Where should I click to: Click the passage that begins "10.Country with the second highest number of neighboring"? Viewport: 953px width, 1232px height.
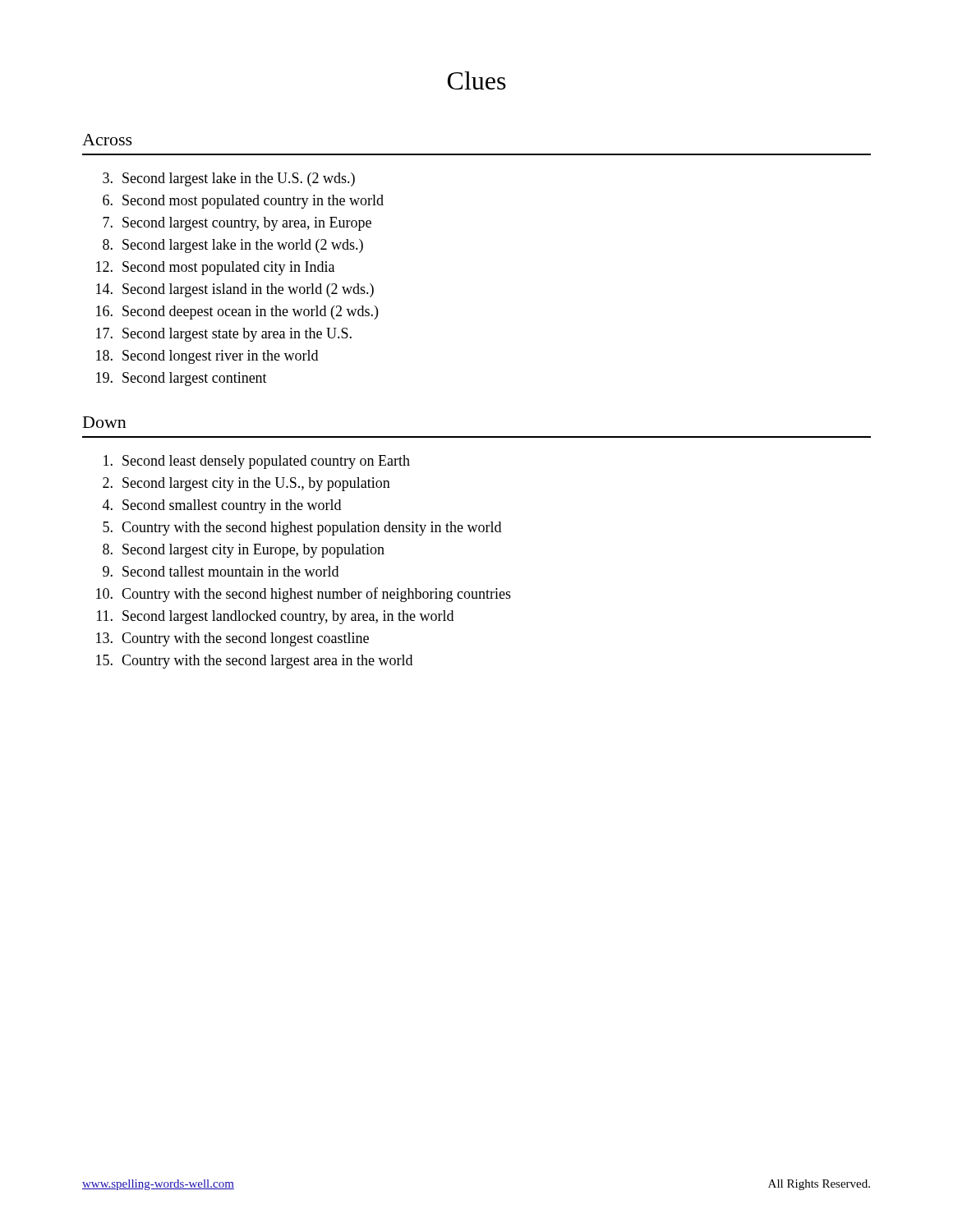[x=476, y=594]
